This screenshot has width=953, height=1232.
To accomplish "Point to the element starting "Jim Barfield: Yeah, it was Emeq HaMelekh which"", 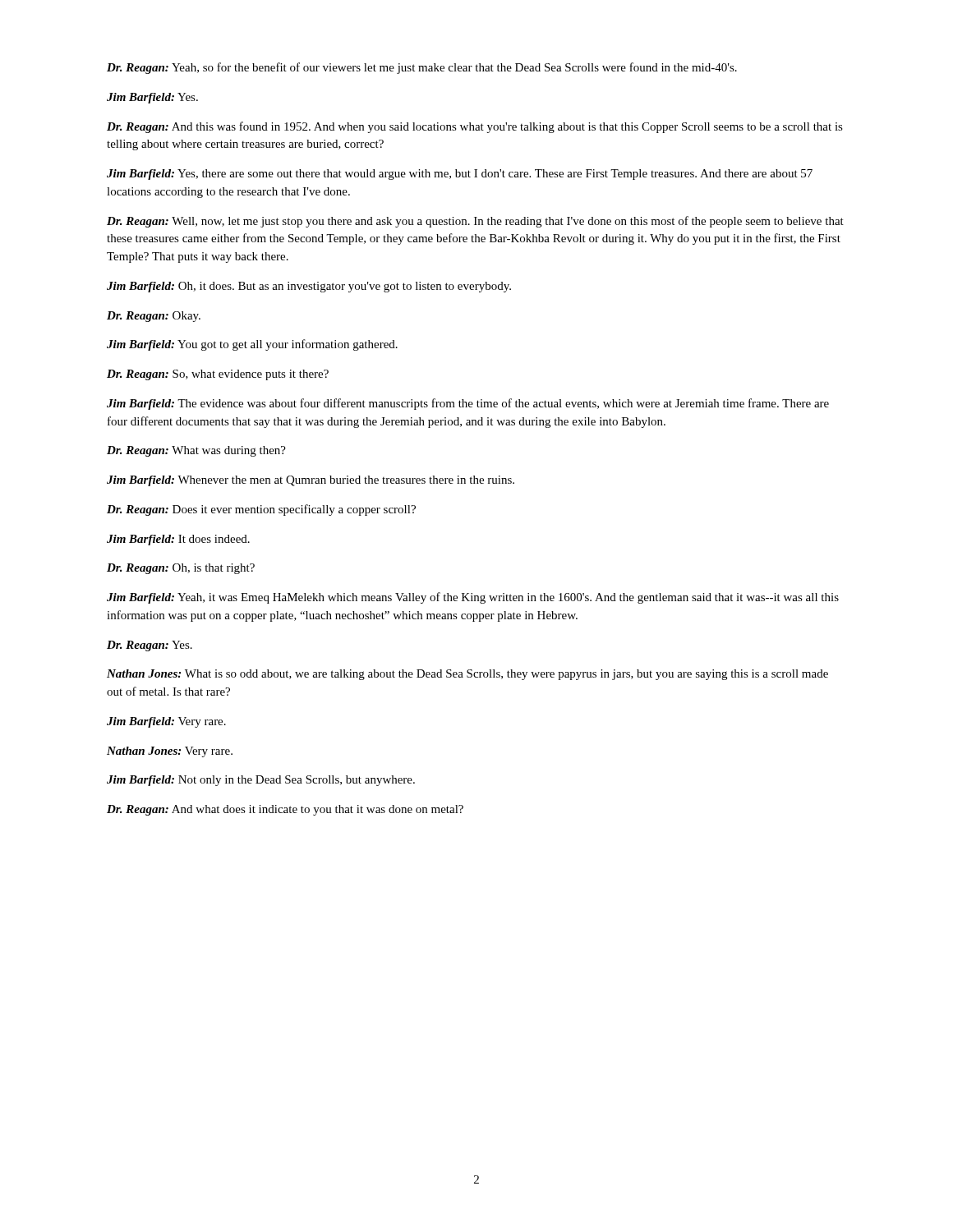I will [473, 606].
